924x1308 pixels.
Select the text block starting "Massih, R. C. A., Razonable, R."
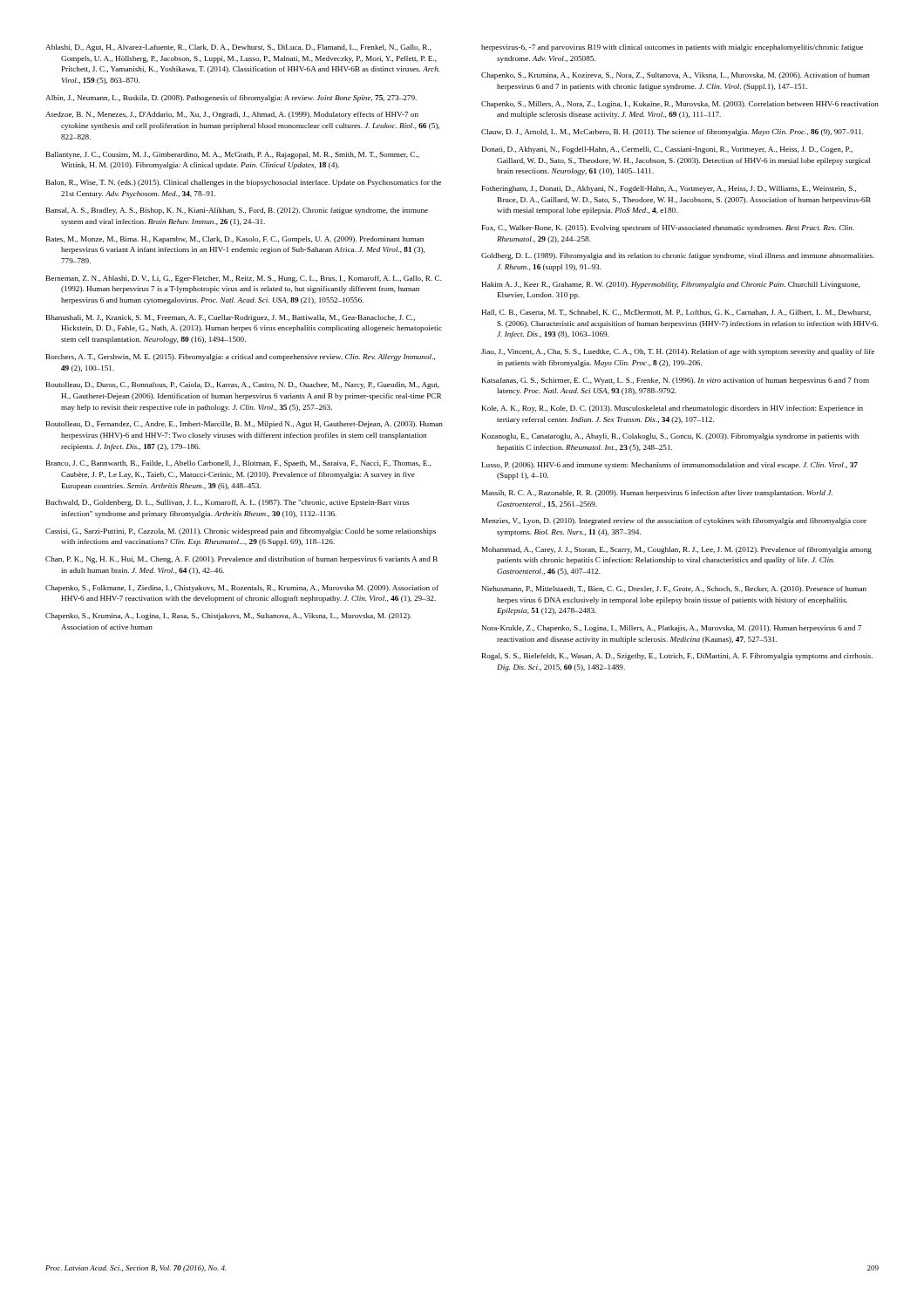click(x=657, y=498)
